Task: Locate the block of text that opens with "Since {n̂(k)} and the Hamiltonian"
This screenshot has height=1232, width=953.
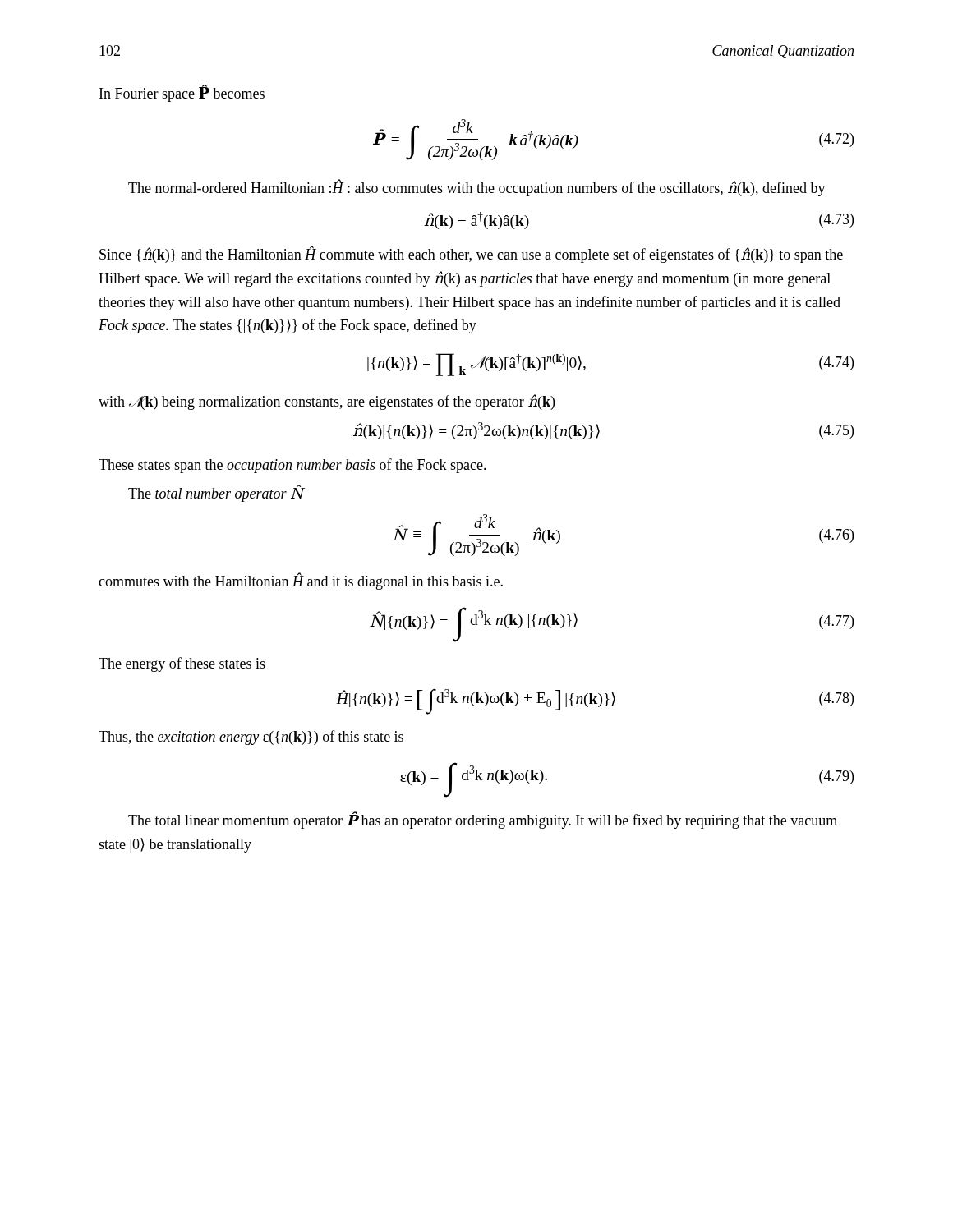Action: pos(476,290)
